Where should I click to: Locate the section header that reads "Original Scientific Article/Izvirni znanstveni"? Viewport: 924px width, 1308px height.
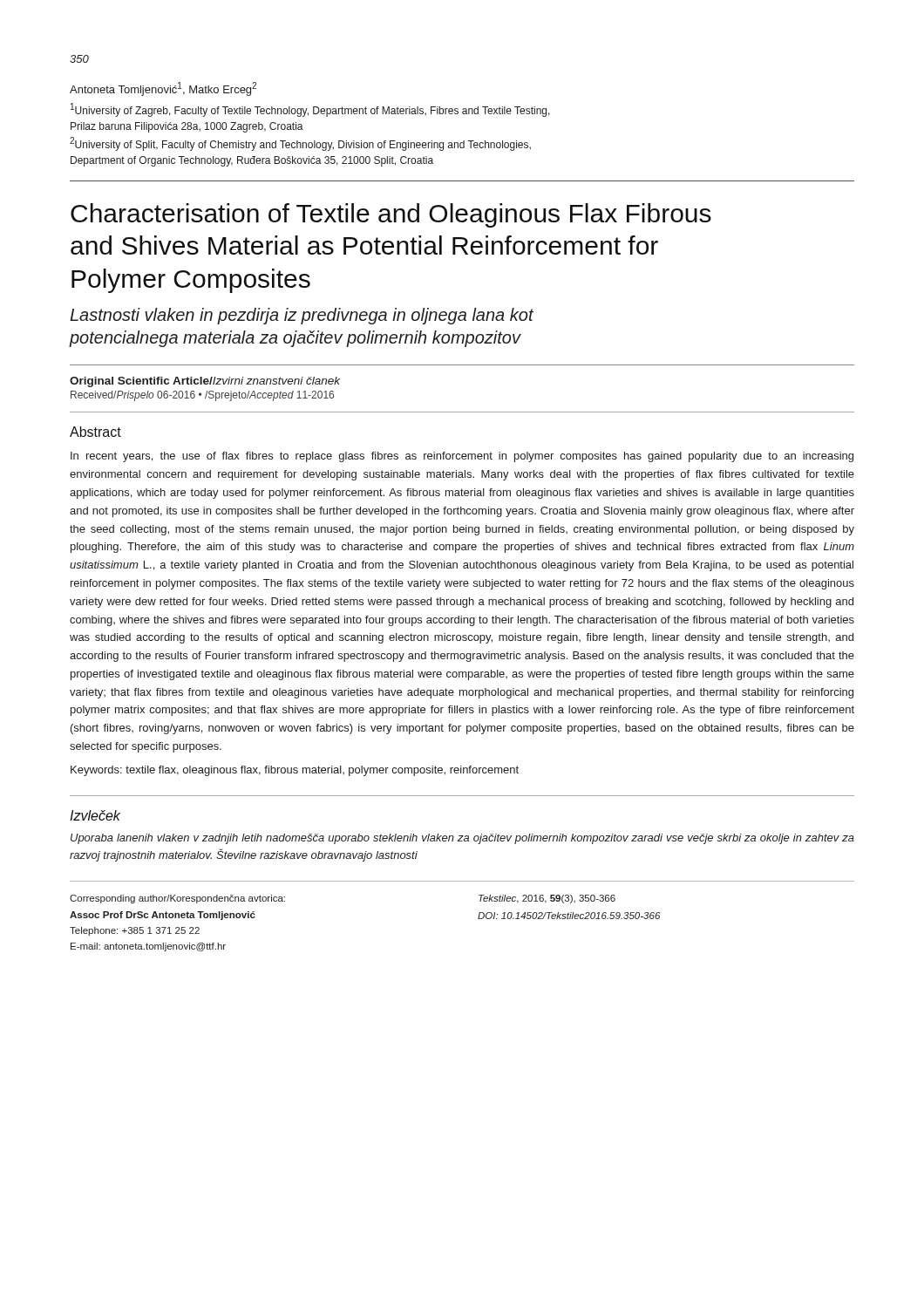point(205,381)
